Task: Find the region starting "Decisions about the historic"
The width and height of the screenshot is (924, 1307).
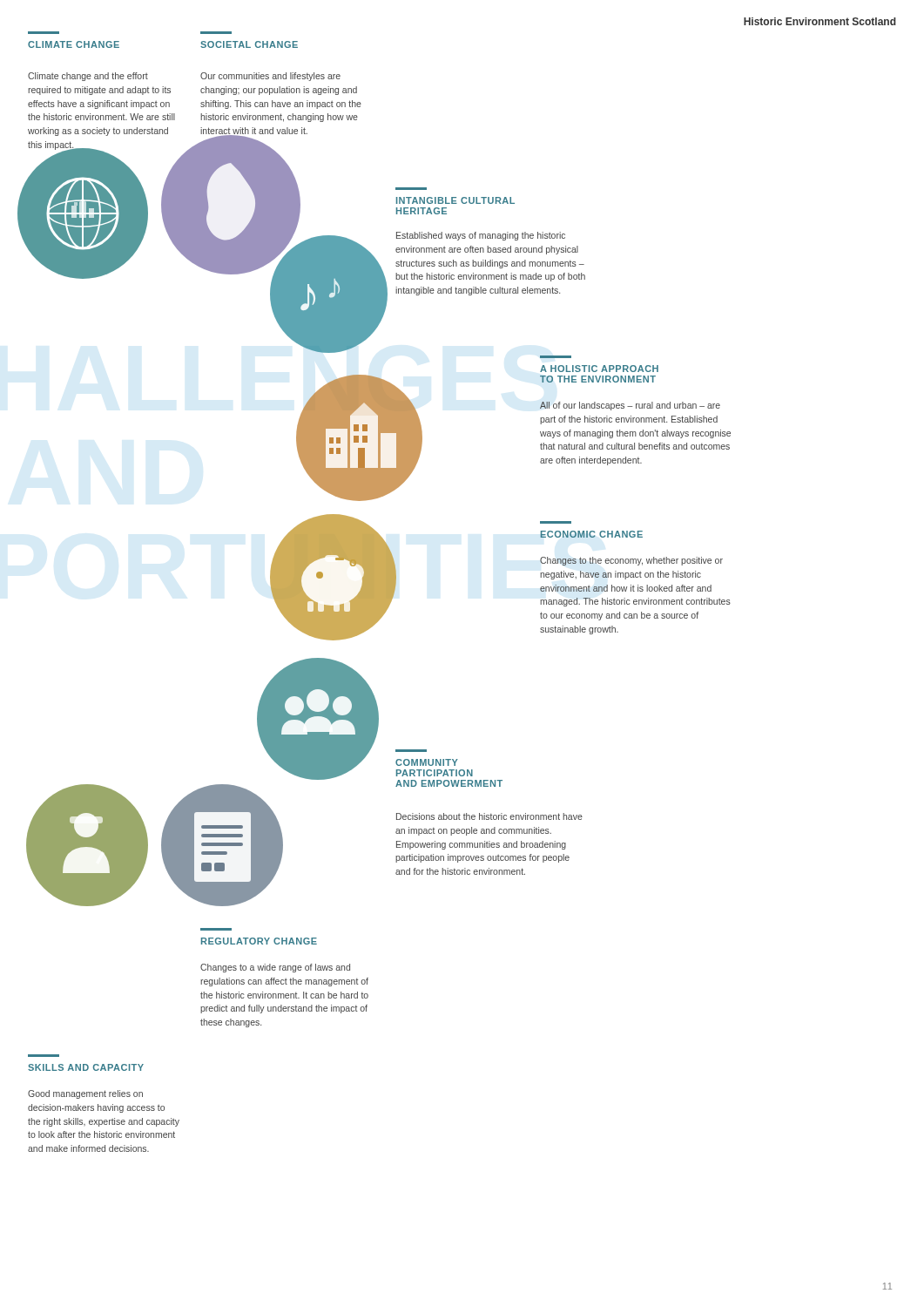Action: coord(491,845)
